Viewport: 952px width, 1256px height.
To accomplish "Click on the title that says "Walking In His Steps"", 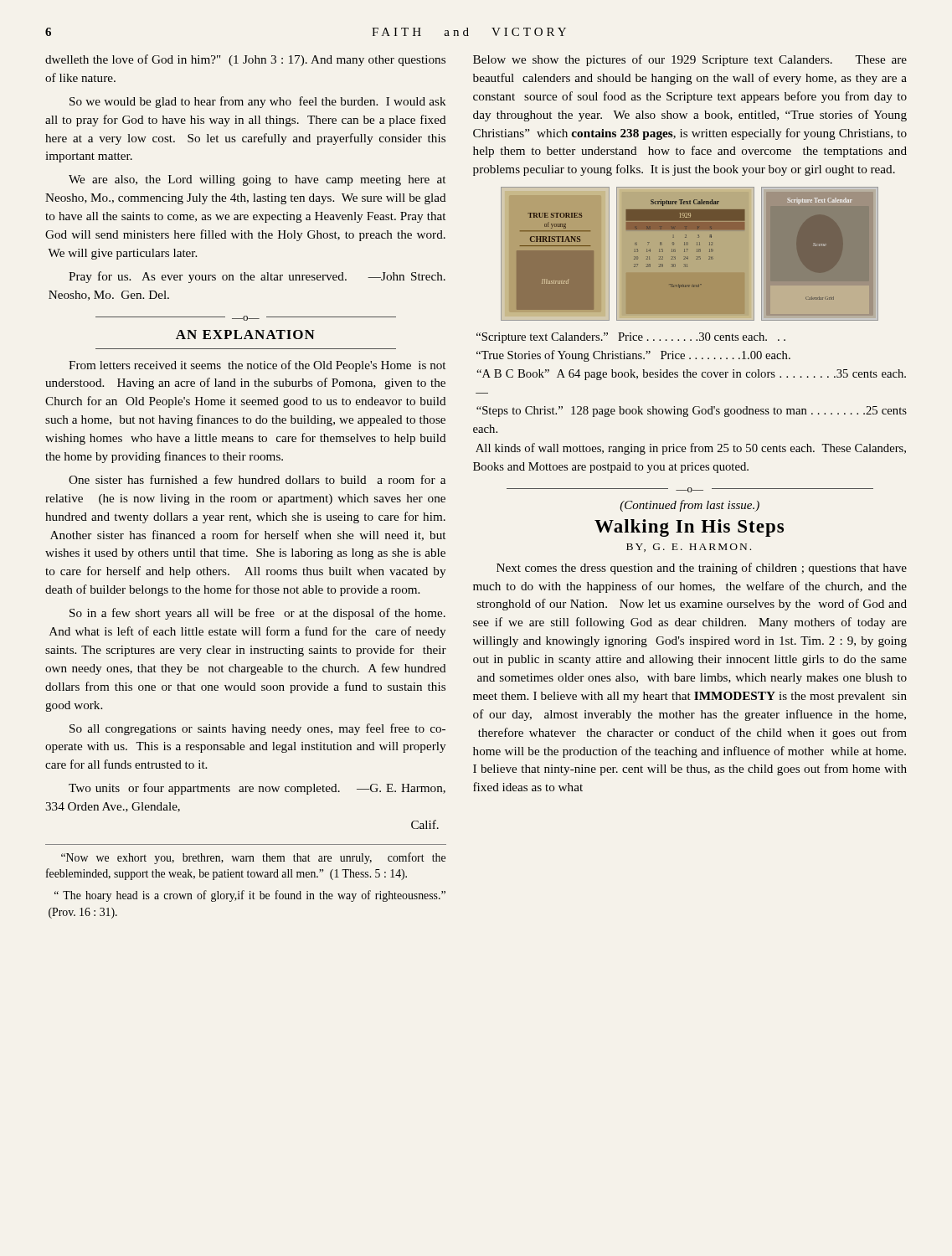I will pos(690,526).
